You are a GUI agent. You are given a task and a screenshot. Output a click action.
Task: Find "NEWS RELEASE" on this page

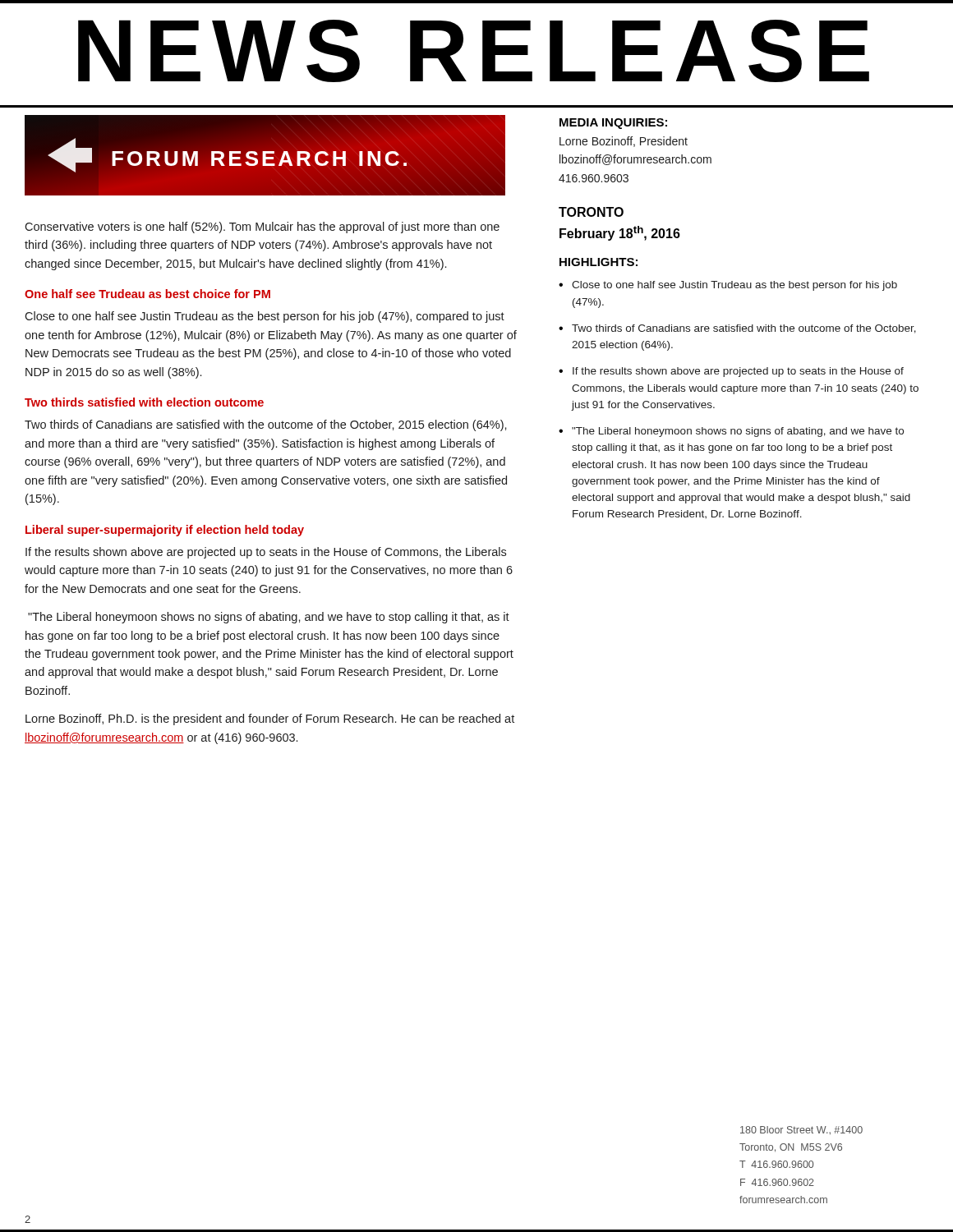(476, 51)
